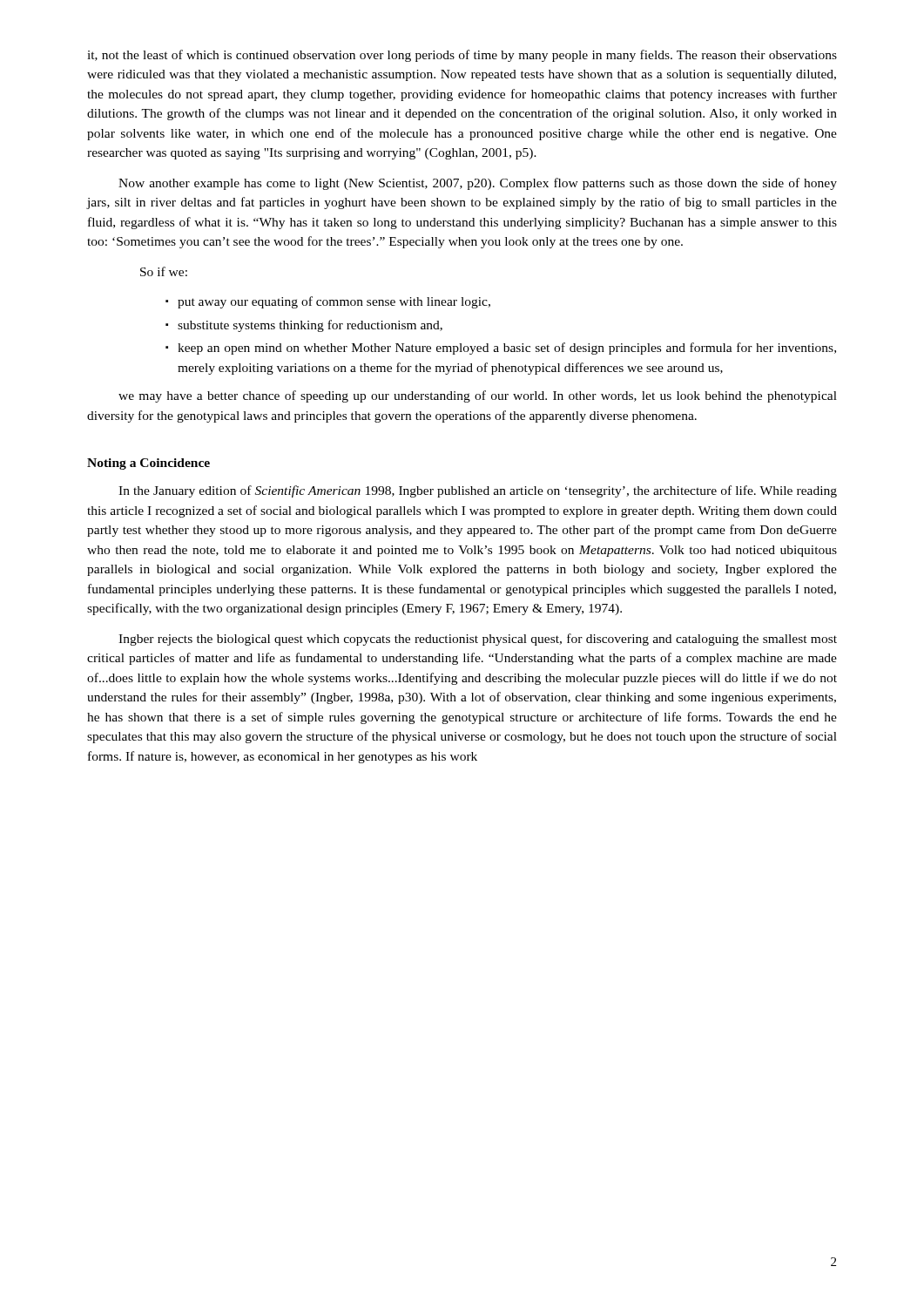The width and height of the screenshot is (924, 1307).
Task: Where is the passage that starts "Now another example has come to"?
Action: click(462, 212)
